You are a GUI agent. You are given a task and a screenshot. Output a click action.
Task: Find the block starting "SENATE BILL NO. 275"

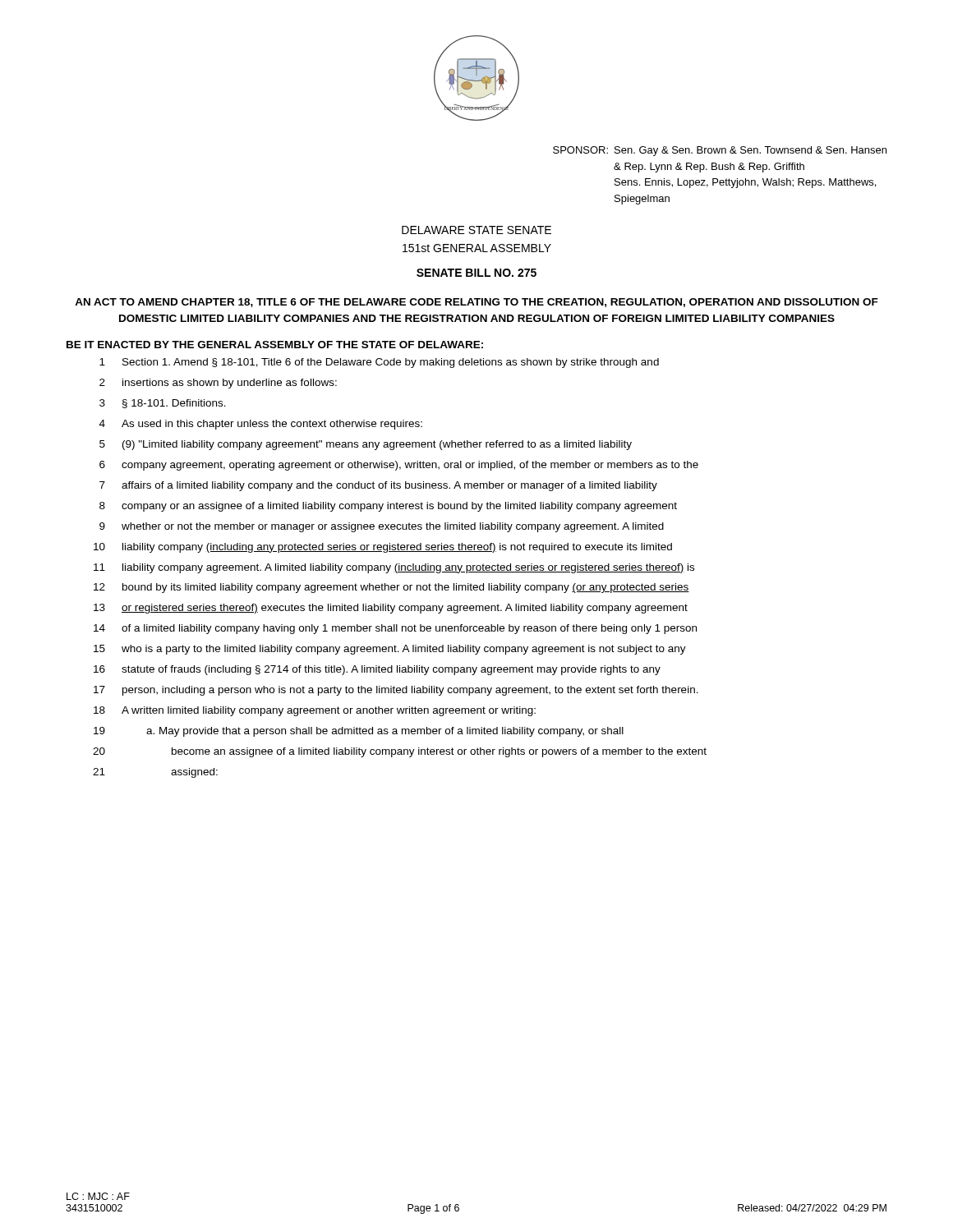[476, 273]
